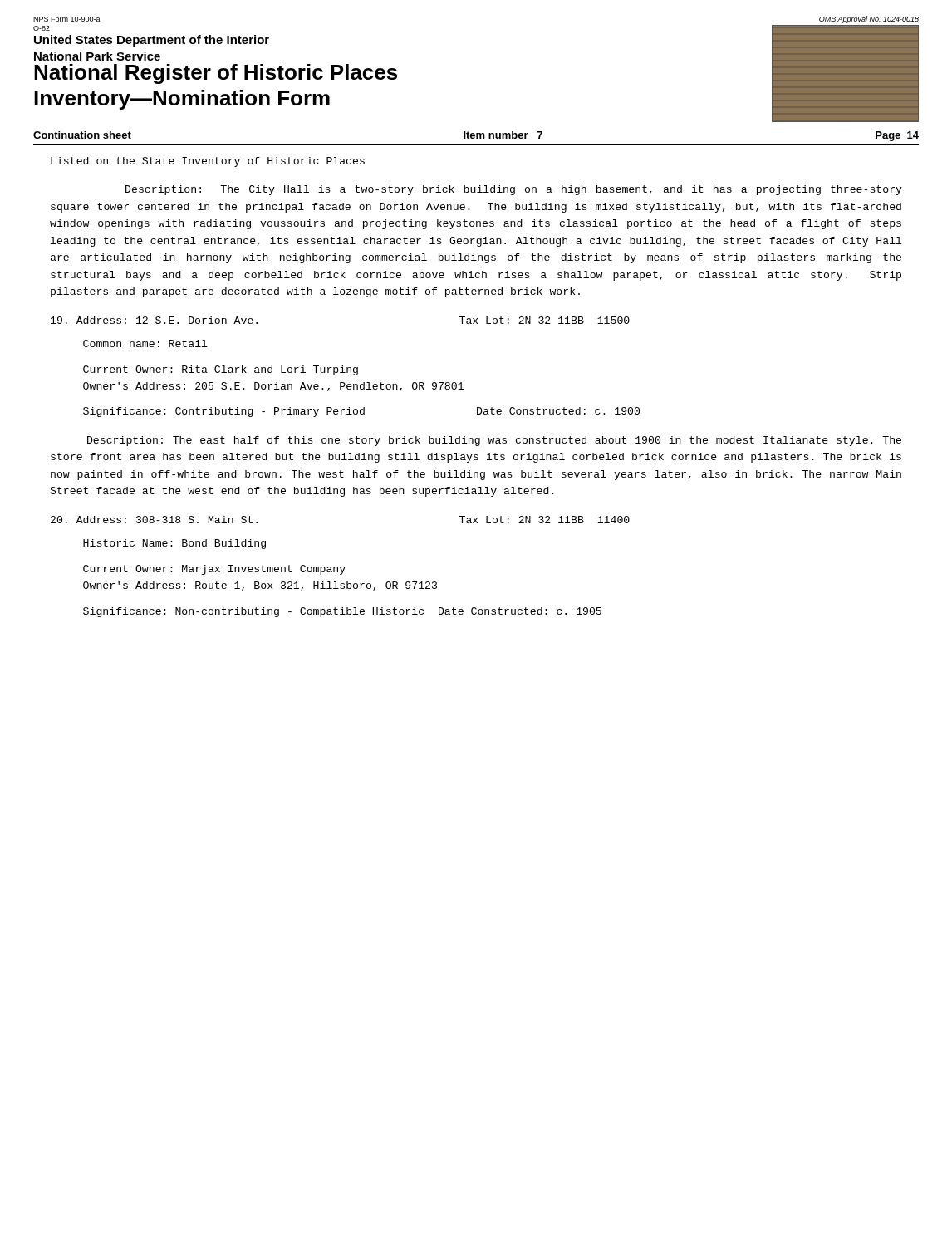The width and height of the screenshot is (952, 1246).
Task: Locate the block starting "Address: 12 S.E. Dorion Ave.Tax Lot: 2N"
Action: coord(59,321)
